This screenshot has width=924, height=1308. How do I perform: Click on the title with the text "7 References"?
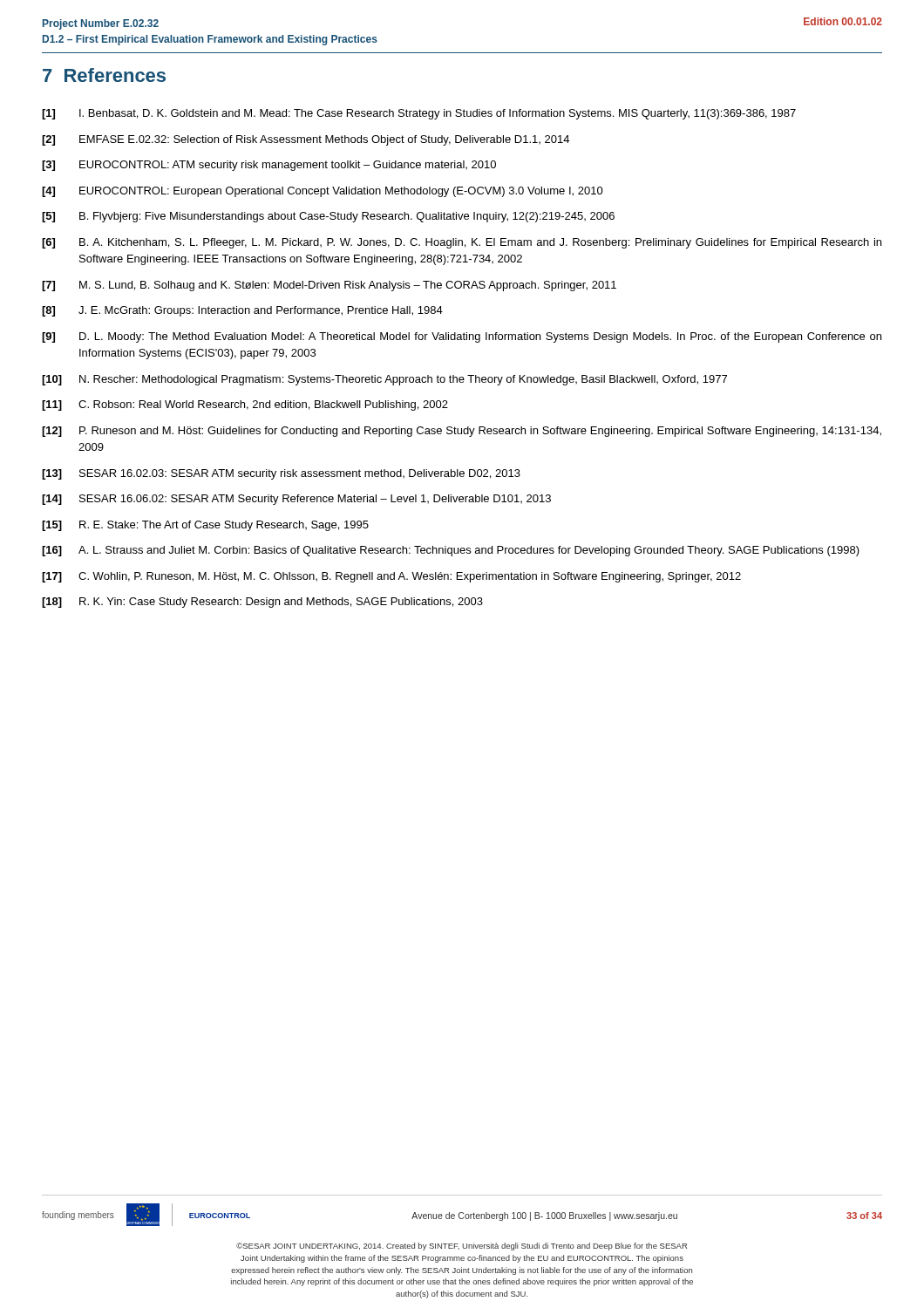click(104, 75)
